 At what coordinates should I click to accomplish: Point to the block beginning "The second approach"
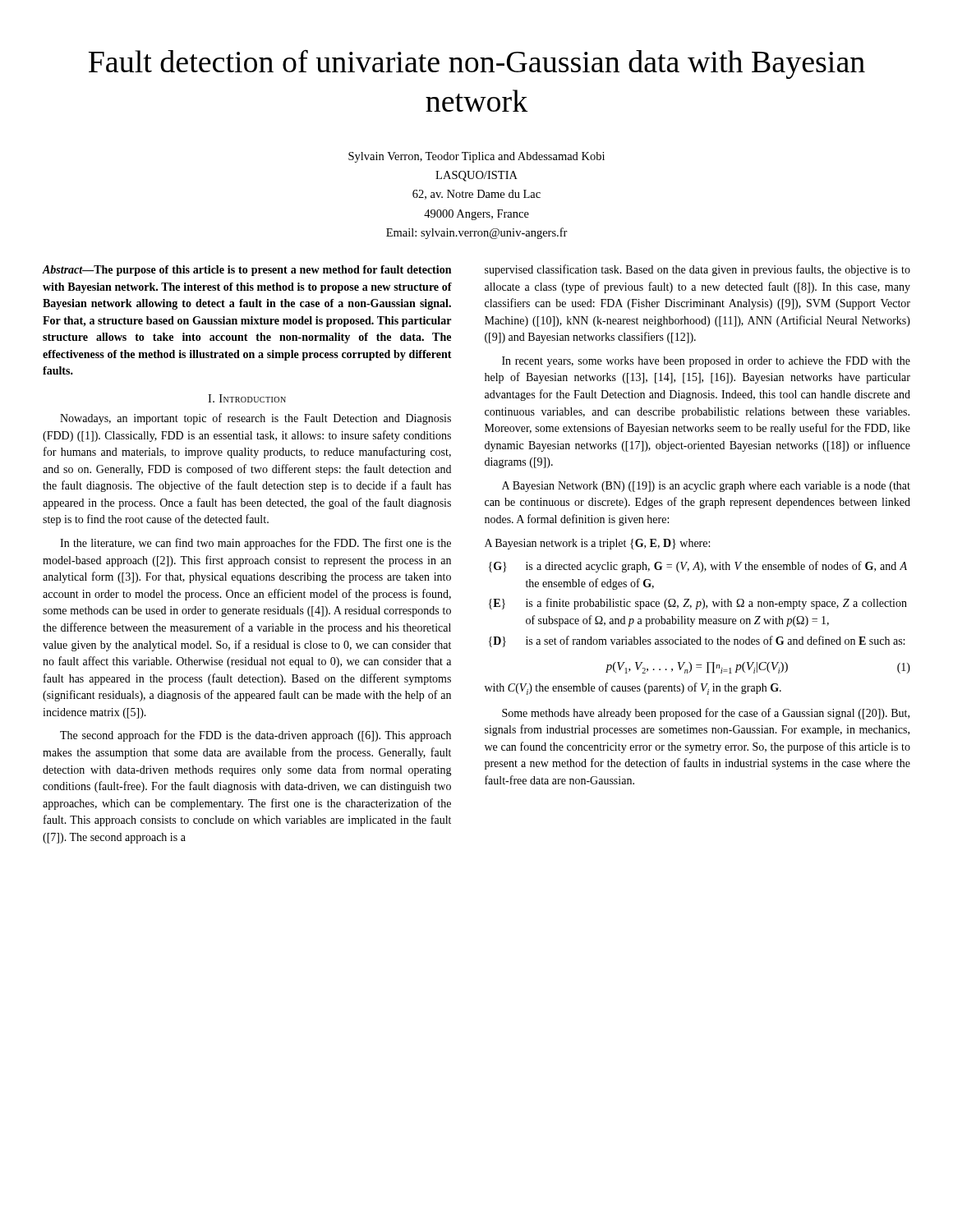(247, 787)
